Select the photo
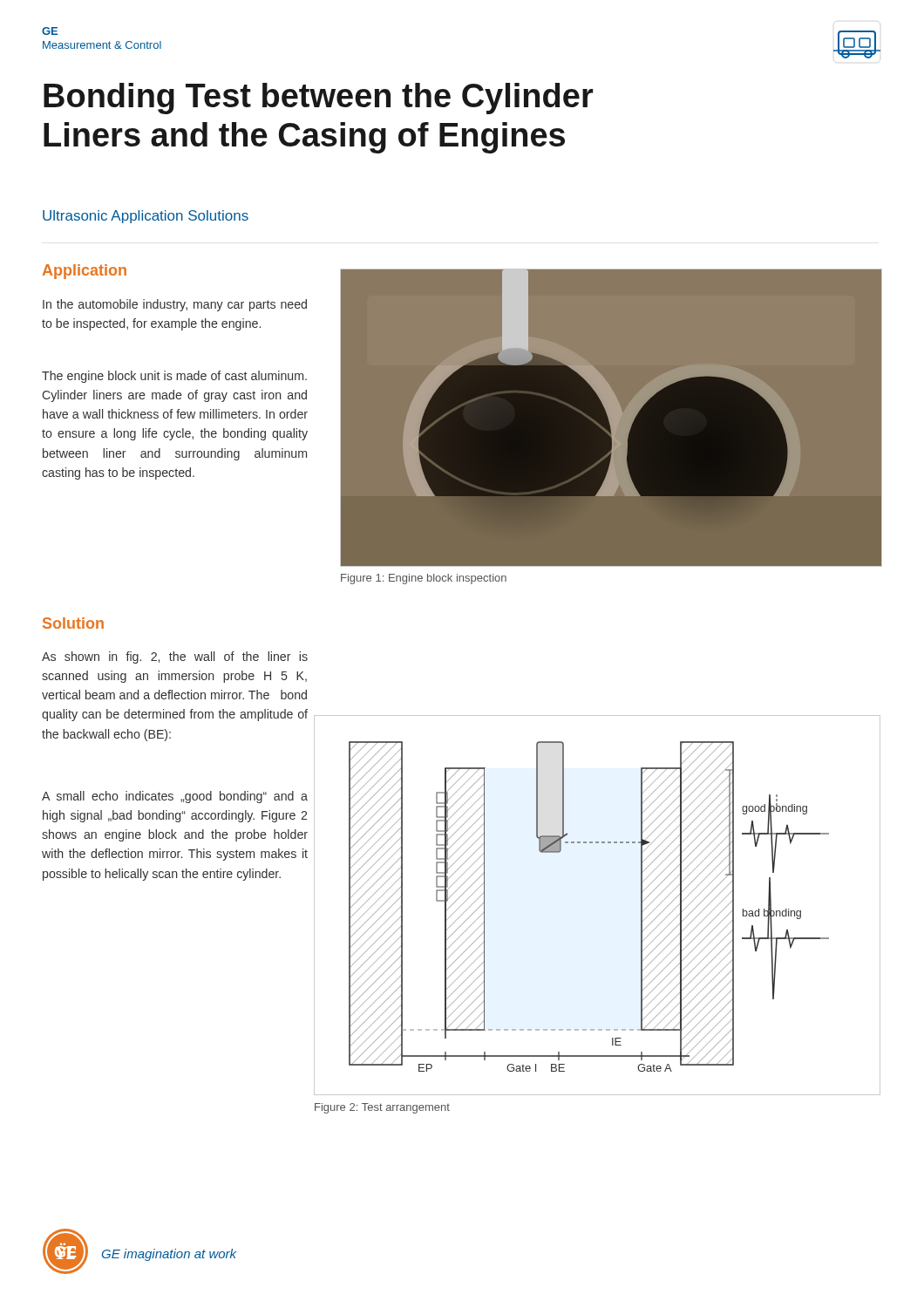Screen dimensions: 1308x924 (x=611, y=418)
